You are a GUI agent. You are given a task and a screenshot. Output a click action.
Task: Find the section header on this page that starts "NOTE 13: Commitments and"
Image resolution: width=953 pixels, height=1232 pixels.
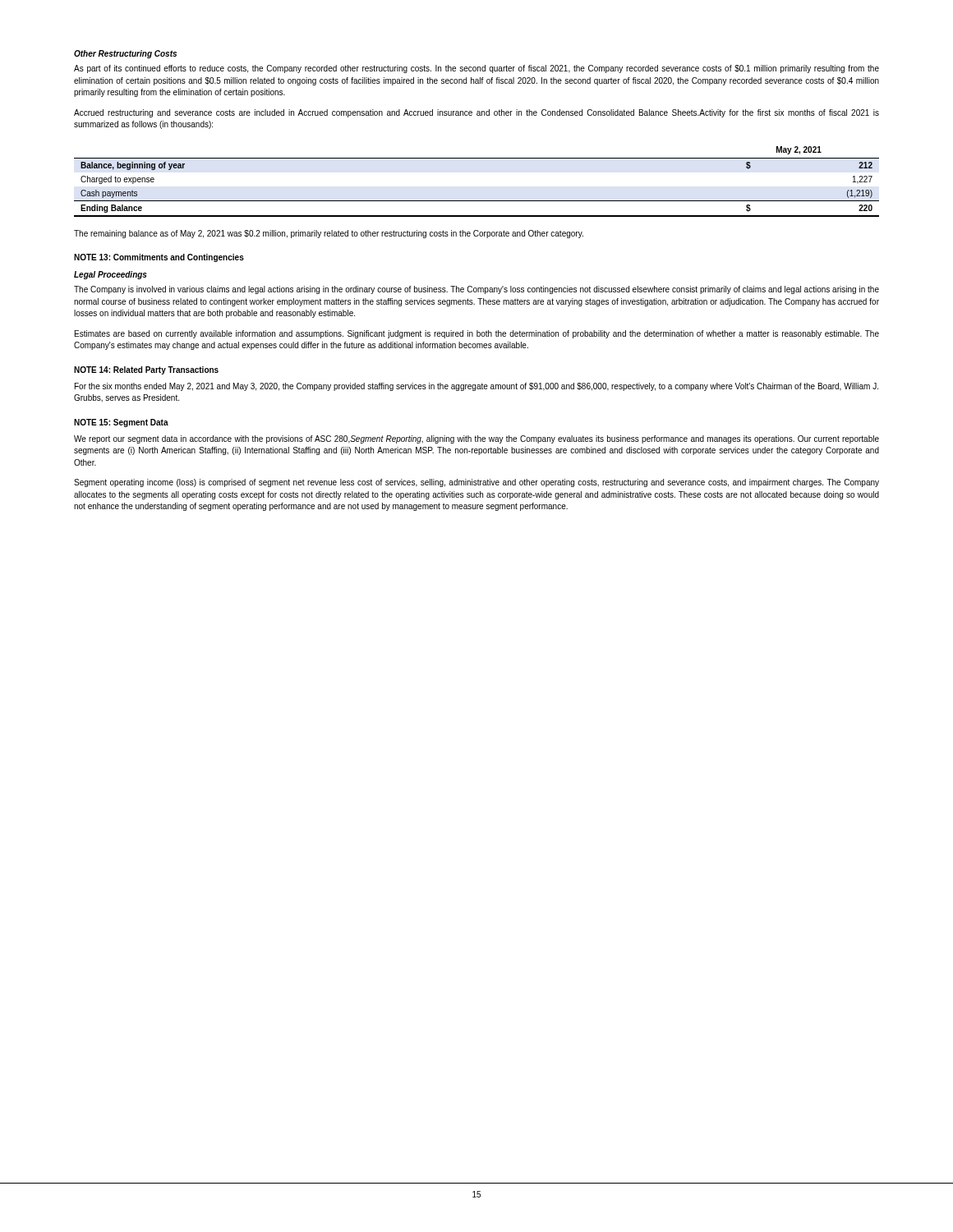[159, 257]
